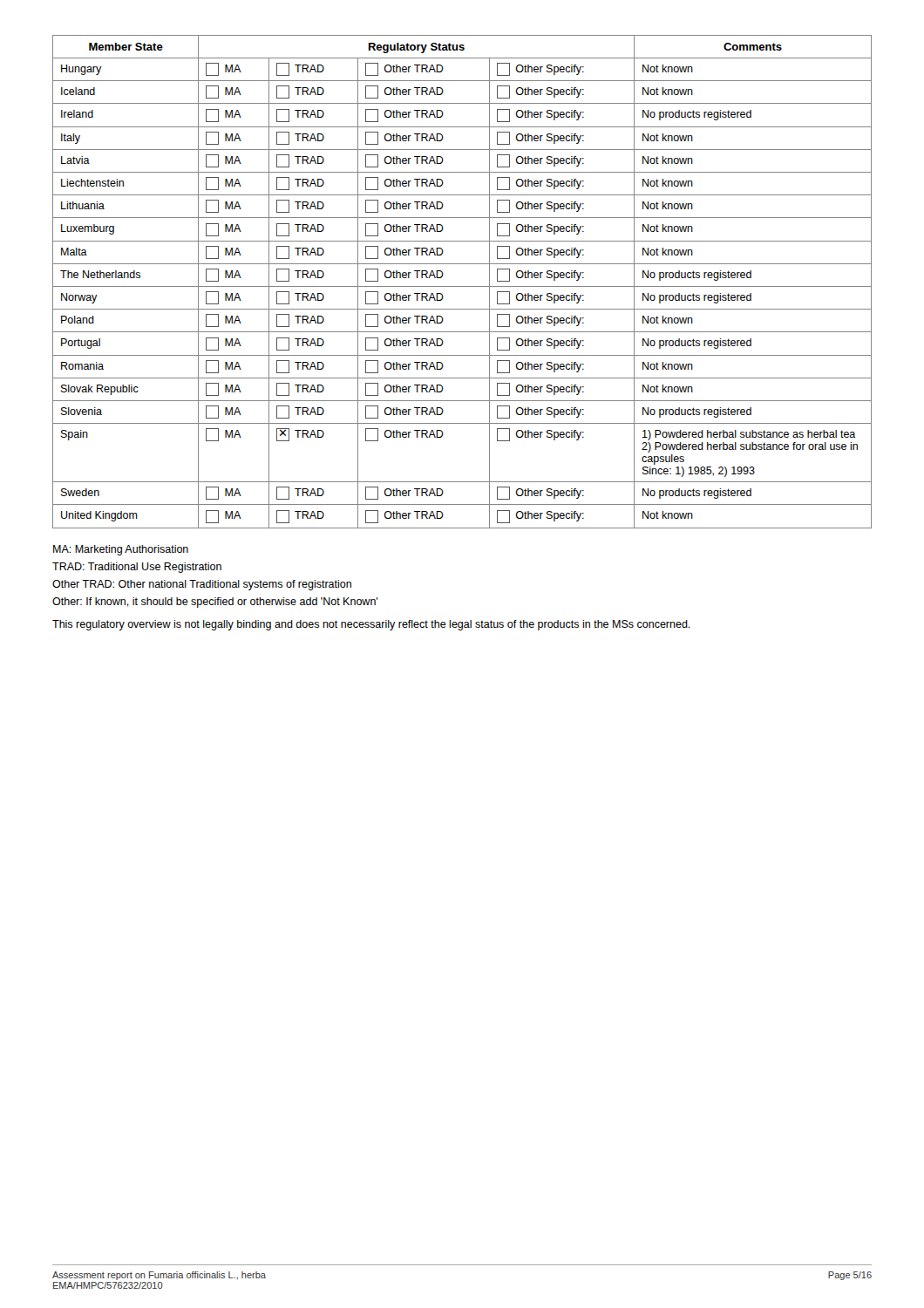
Task: Where is the passage that starts "Other: If known, it should be specified"?
Action: coord(215,601)
